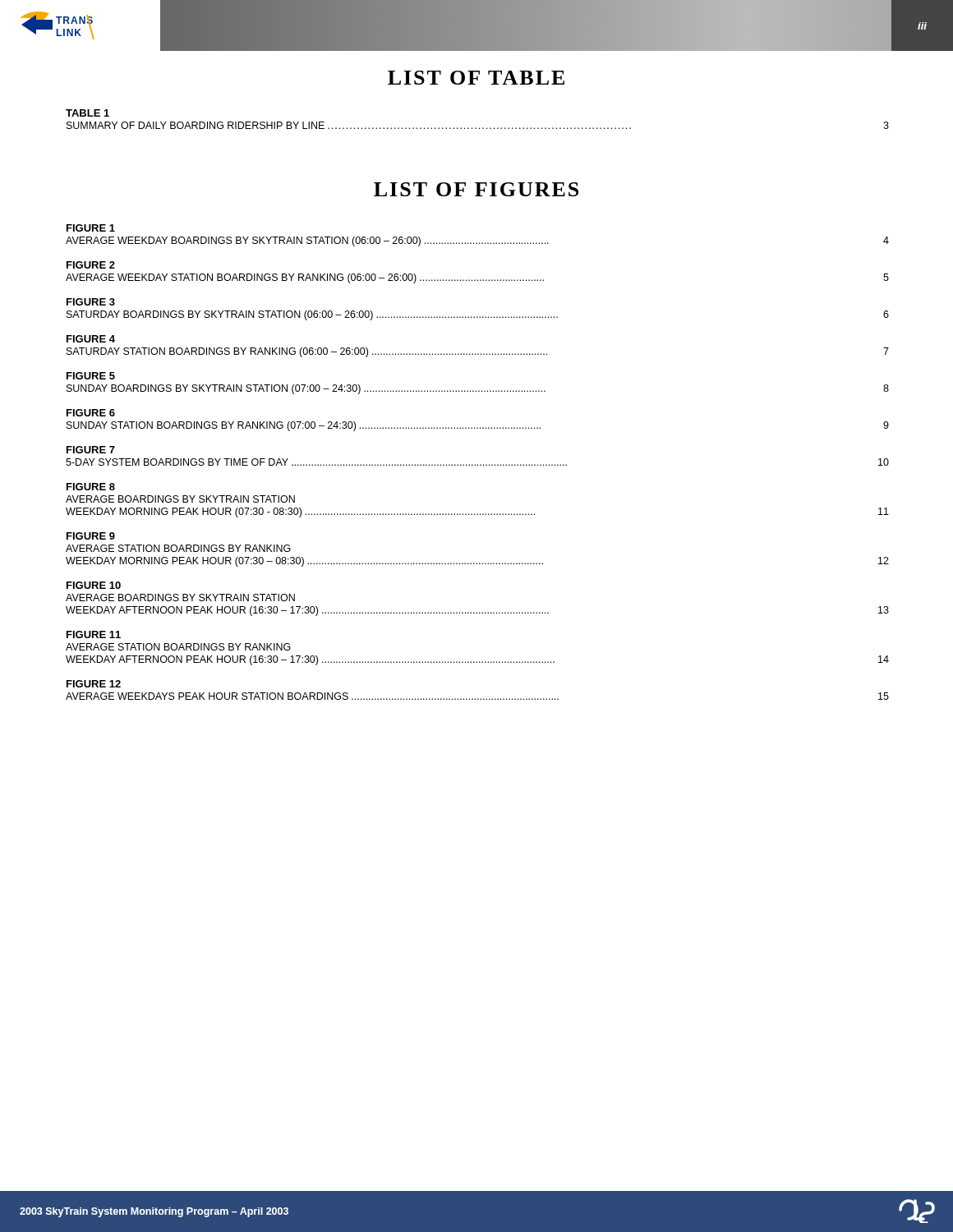
Task: Click on the list item containing "FIGURE 5 SUNDAY BOARDINGS BY SKYTRAIN"
Action: [x=477, y=382]
